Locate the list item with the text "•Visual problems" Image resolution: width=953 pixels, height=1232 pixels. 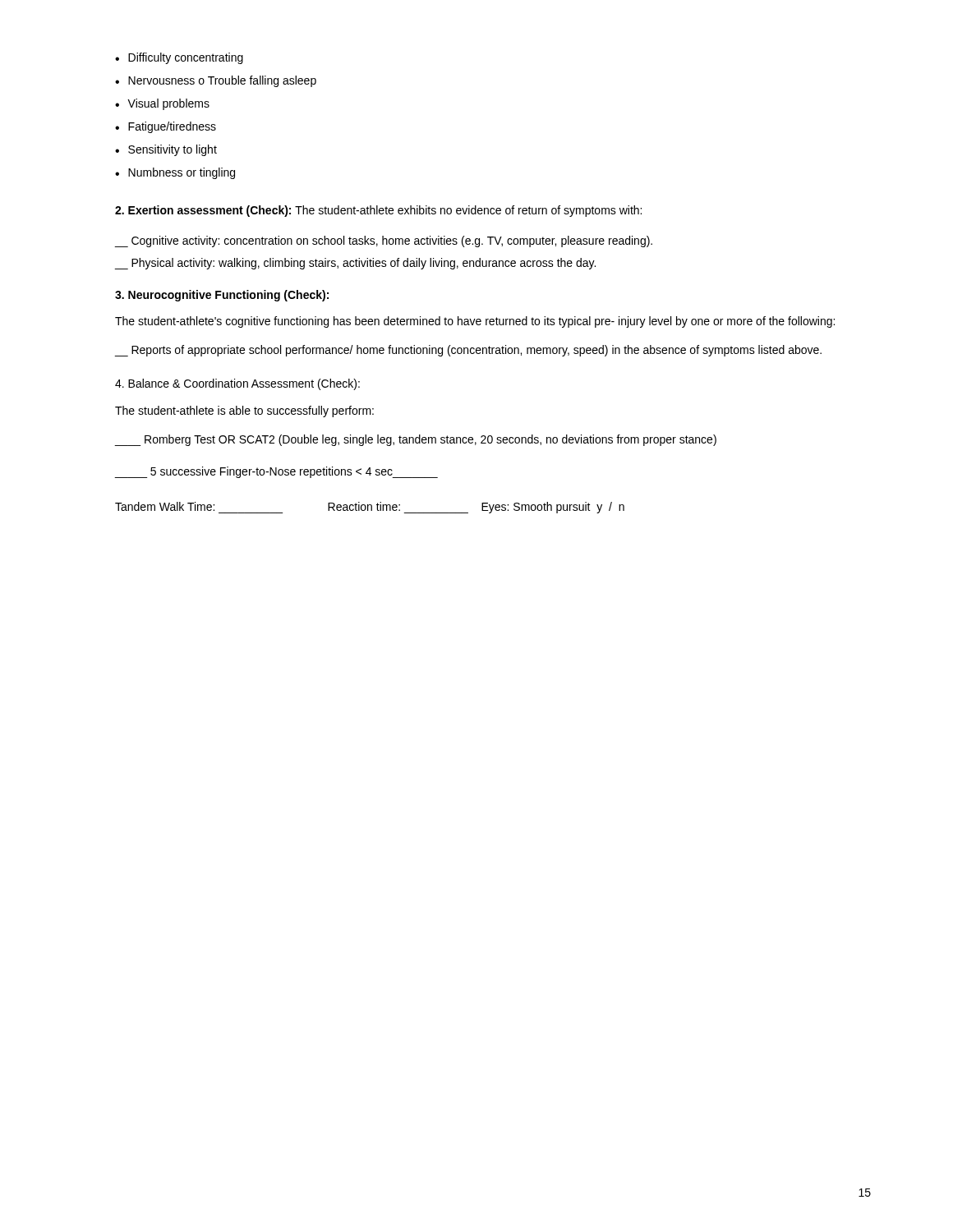tap(162, 105)
